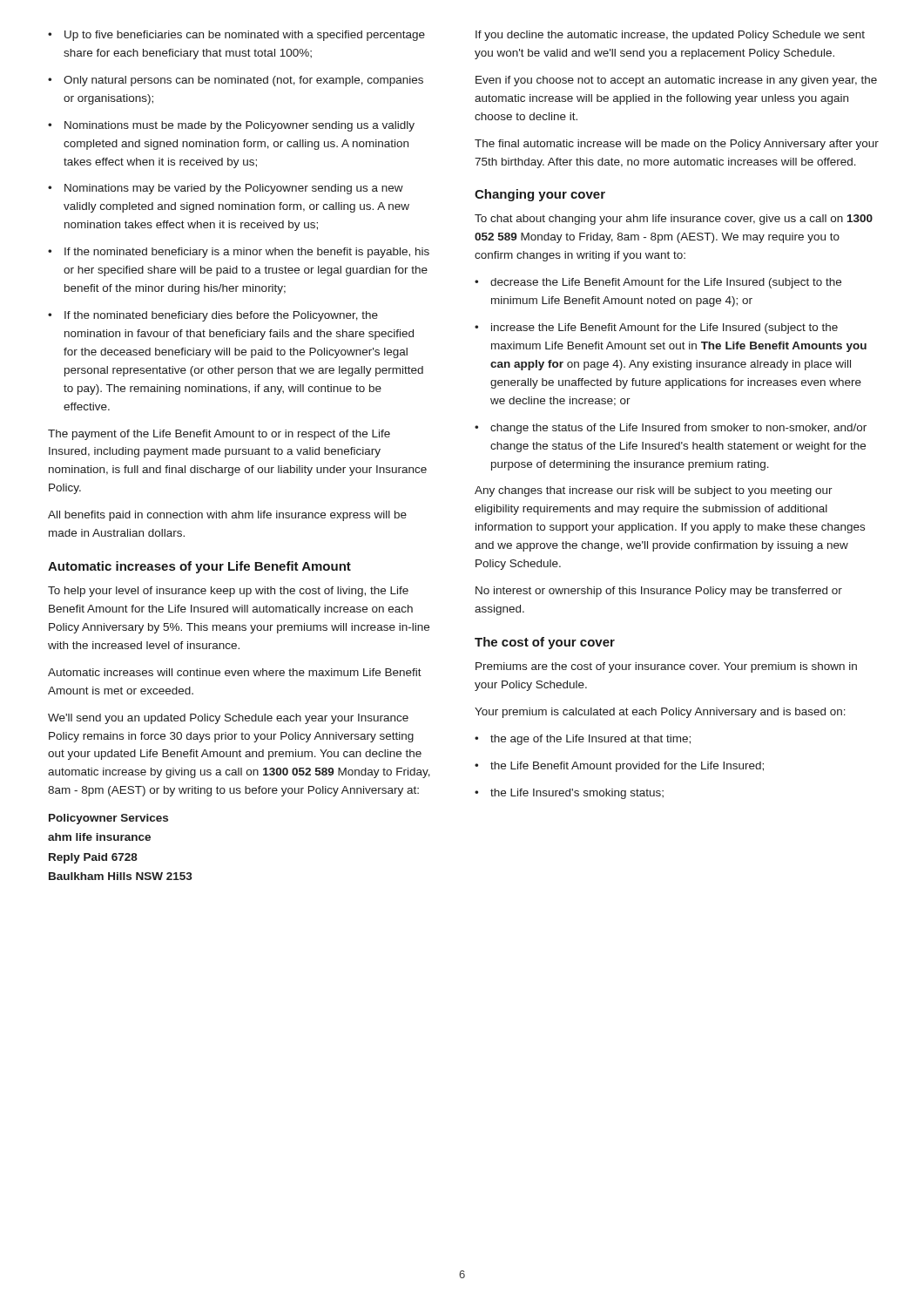Select the passage starting "The final automatic increase"

[677, 152]
